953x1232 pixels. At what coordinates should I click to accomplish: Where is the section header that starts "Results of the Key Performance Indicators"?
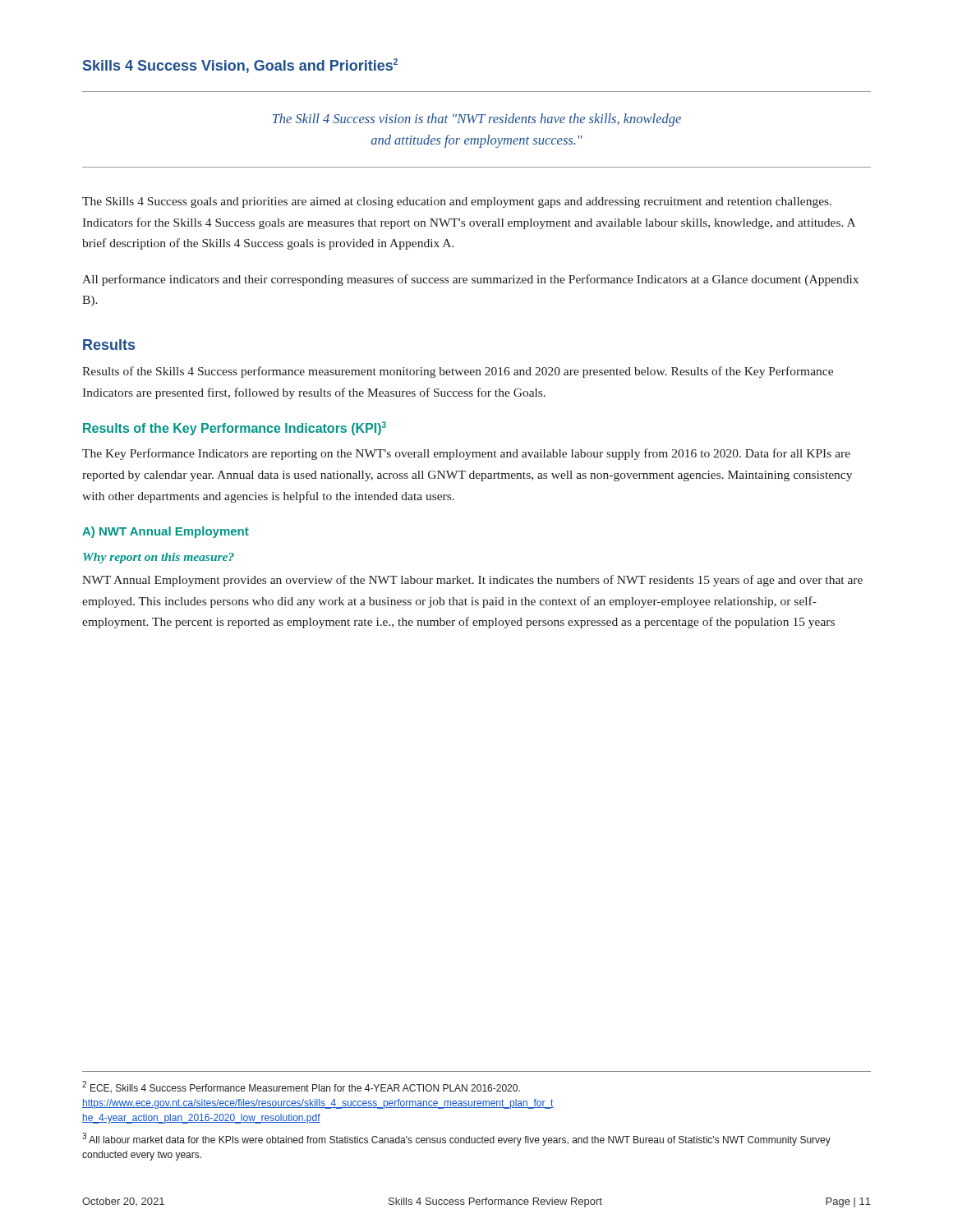[x=234, y=428]
